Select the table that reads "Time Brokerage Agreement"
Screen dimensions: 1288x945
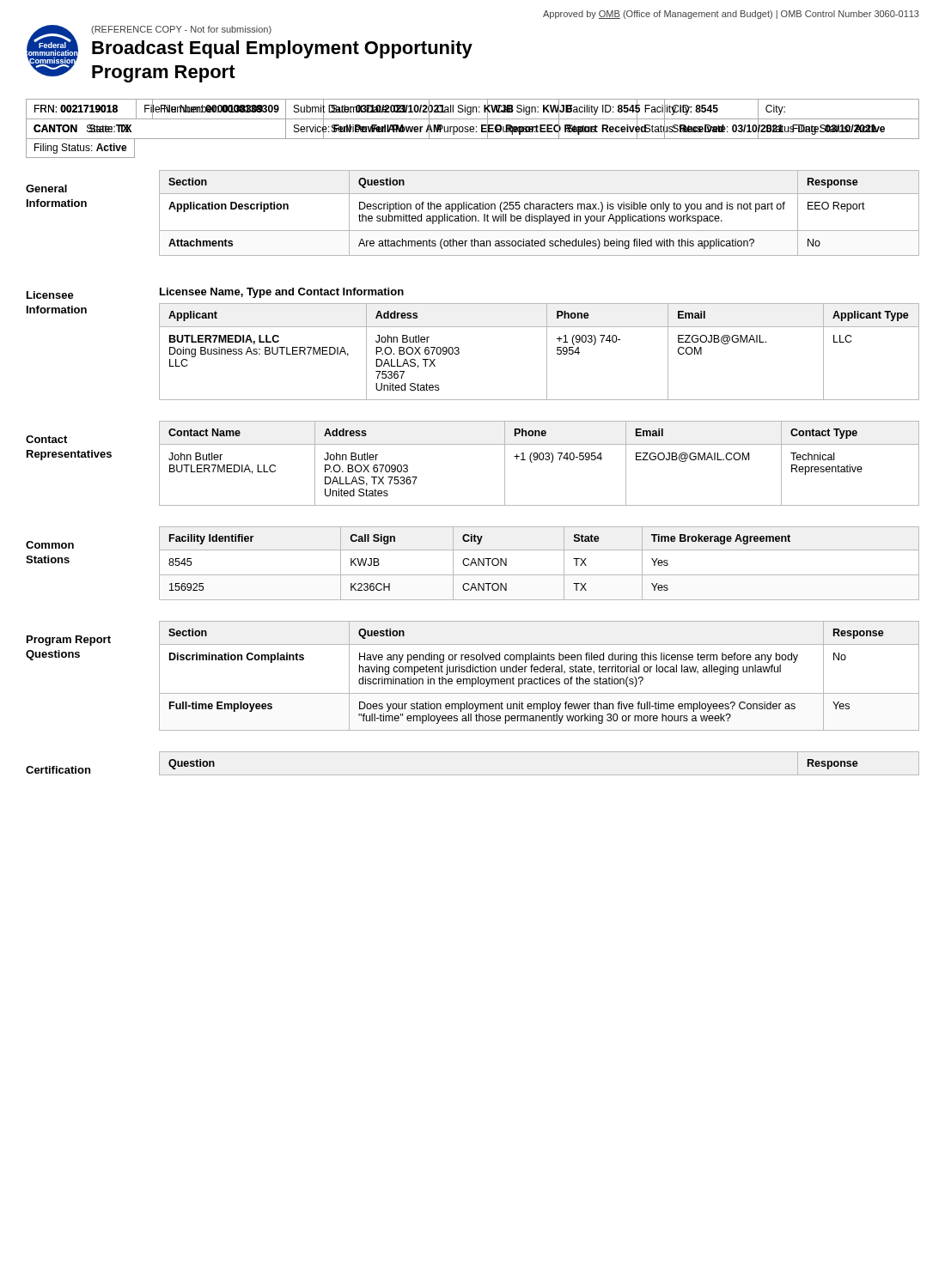tap(539, 574)
